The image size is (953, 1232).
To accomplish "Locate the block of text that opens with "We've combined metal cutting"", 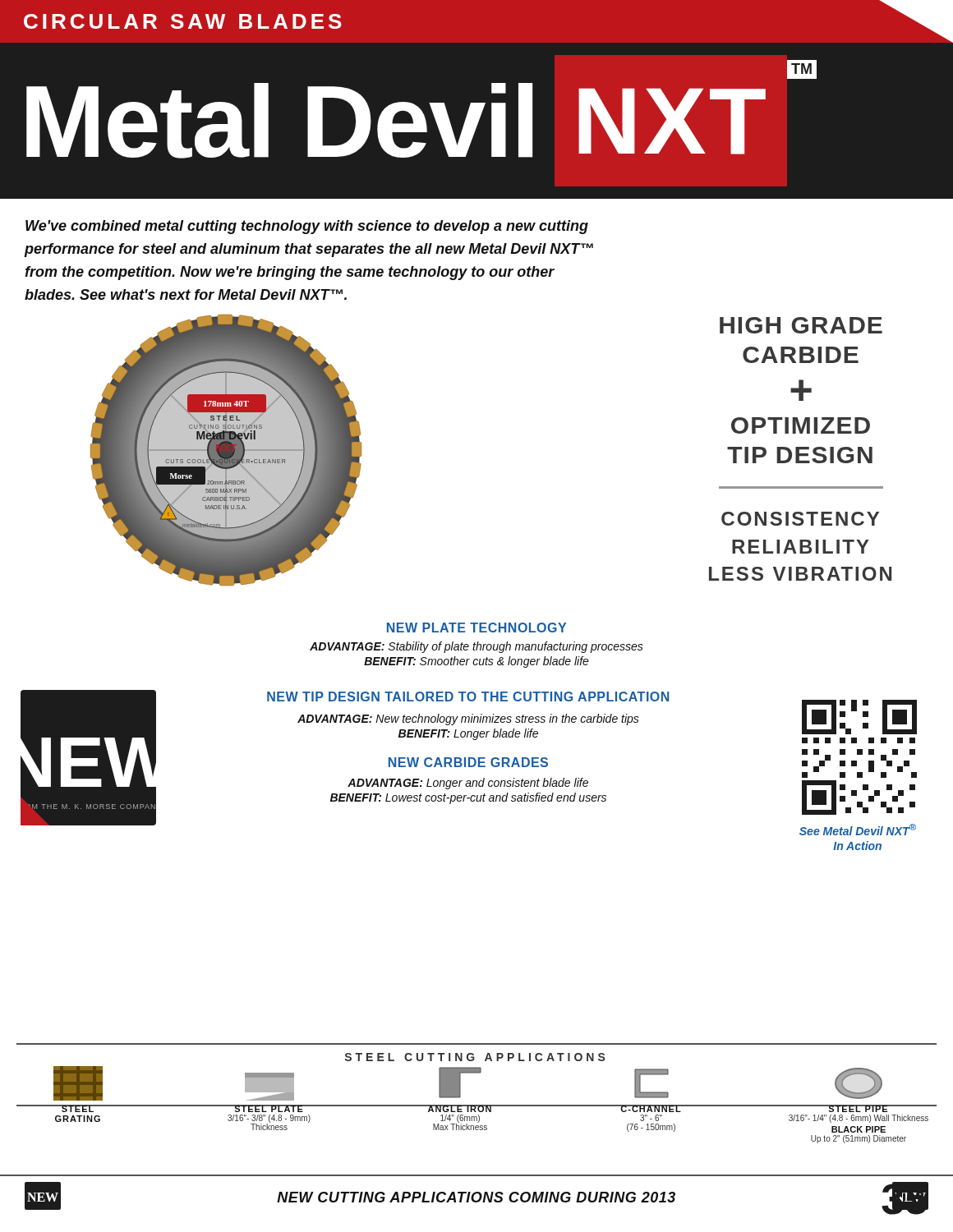I will coord(312,261).
